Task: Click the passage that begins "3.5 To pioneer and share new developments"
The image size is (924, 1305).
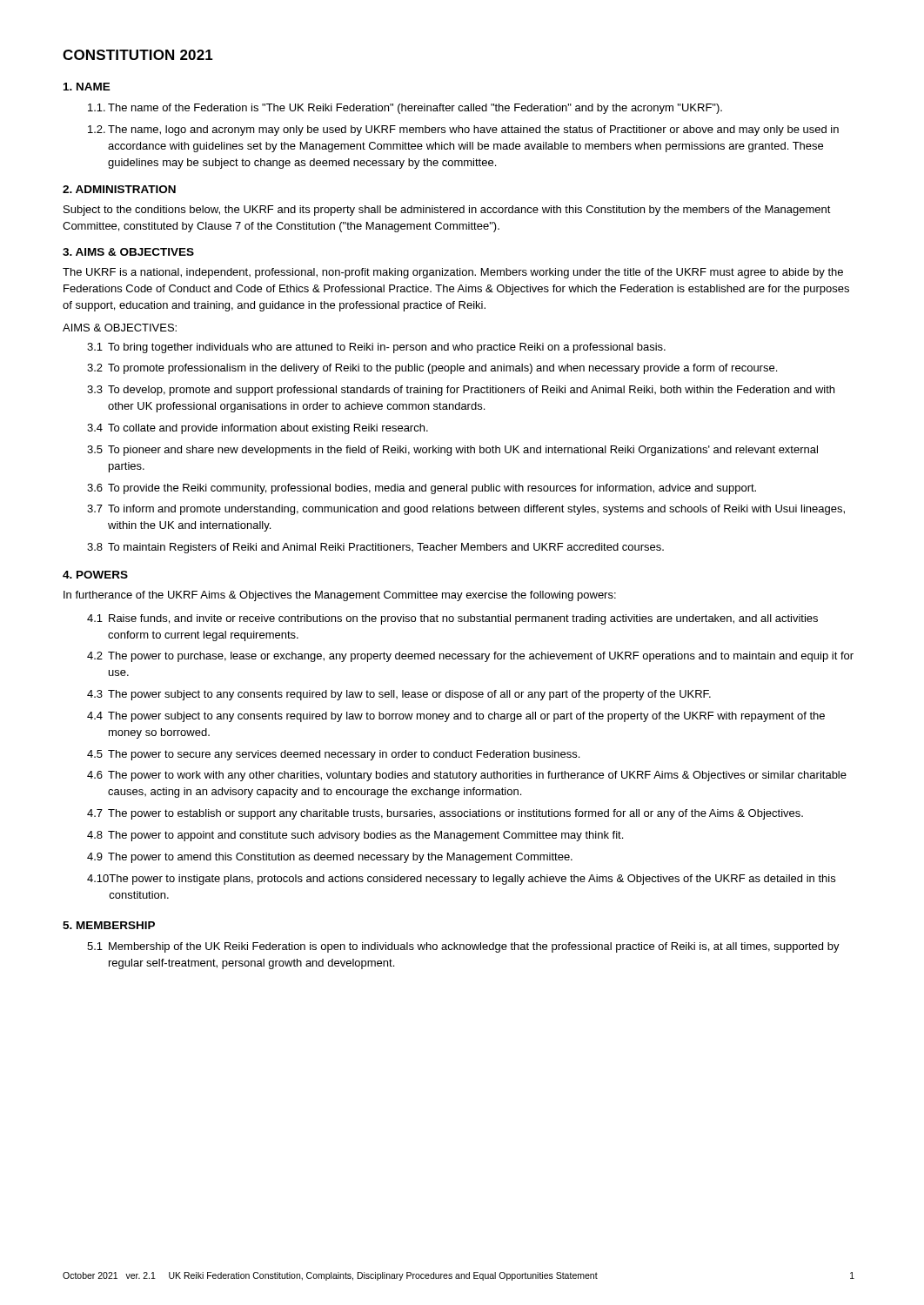Action: click(459, 458)
